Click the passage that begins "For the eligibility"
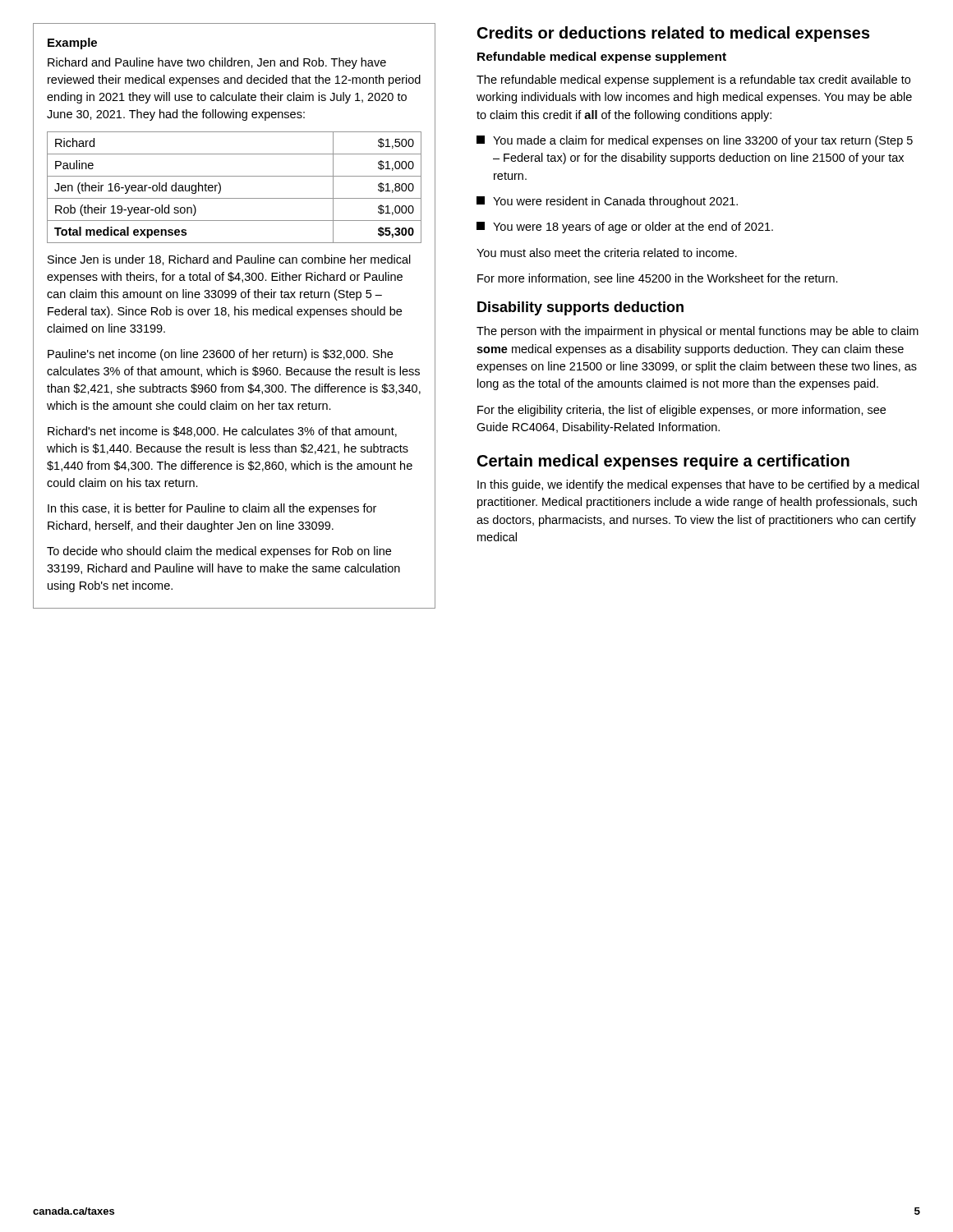 click(698, 419)
